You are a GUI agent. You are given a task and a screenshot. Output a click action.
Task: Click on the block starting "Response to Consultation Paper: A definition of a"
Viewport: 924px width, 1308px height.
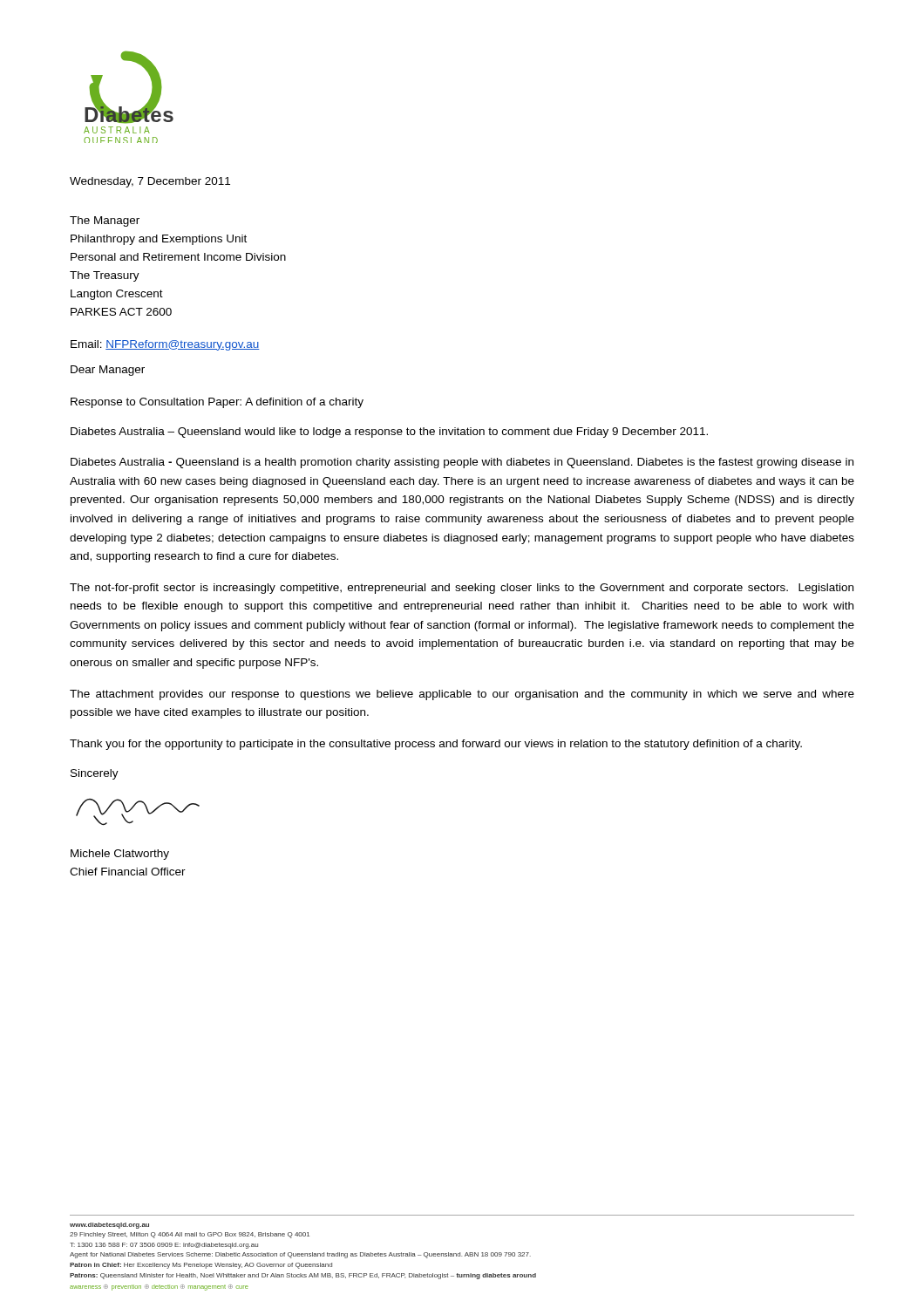click(x=217, y=401)
